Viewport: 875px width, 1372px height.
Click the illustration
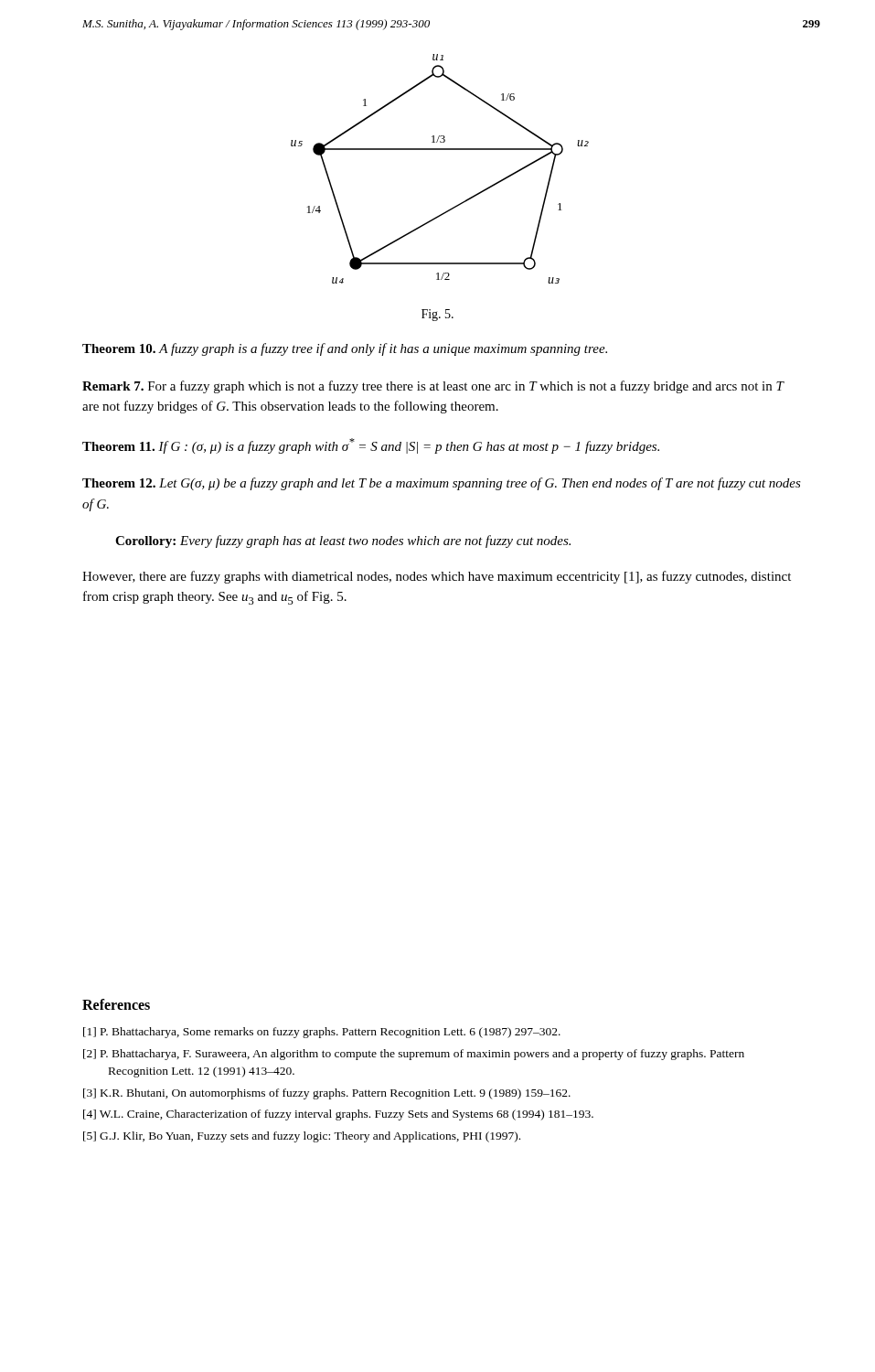438,174
